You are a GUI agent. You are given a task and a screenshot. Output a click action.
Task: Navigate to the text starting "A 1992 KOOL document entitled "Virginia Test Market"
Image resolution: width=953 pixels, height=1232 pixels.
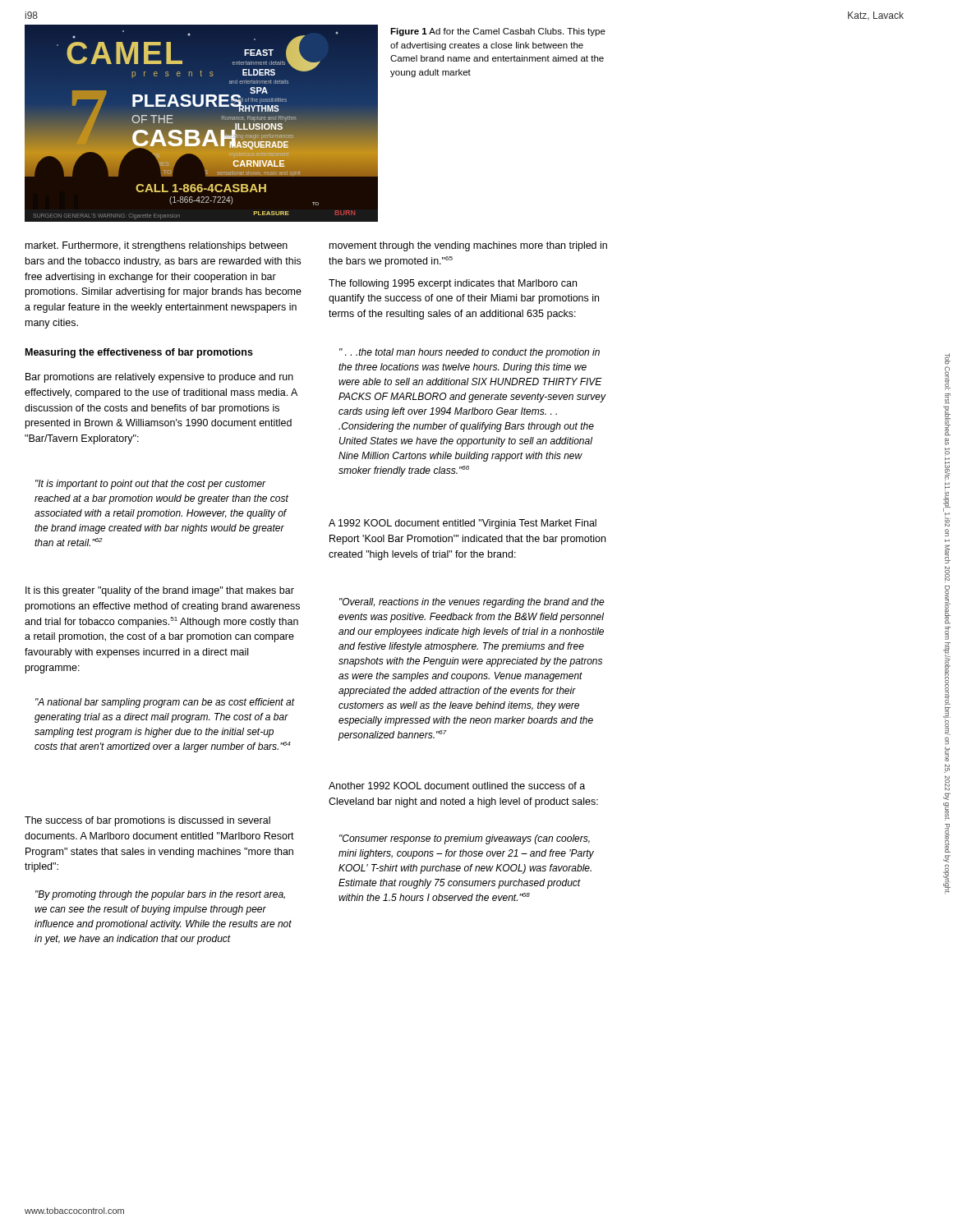(472, 539)
